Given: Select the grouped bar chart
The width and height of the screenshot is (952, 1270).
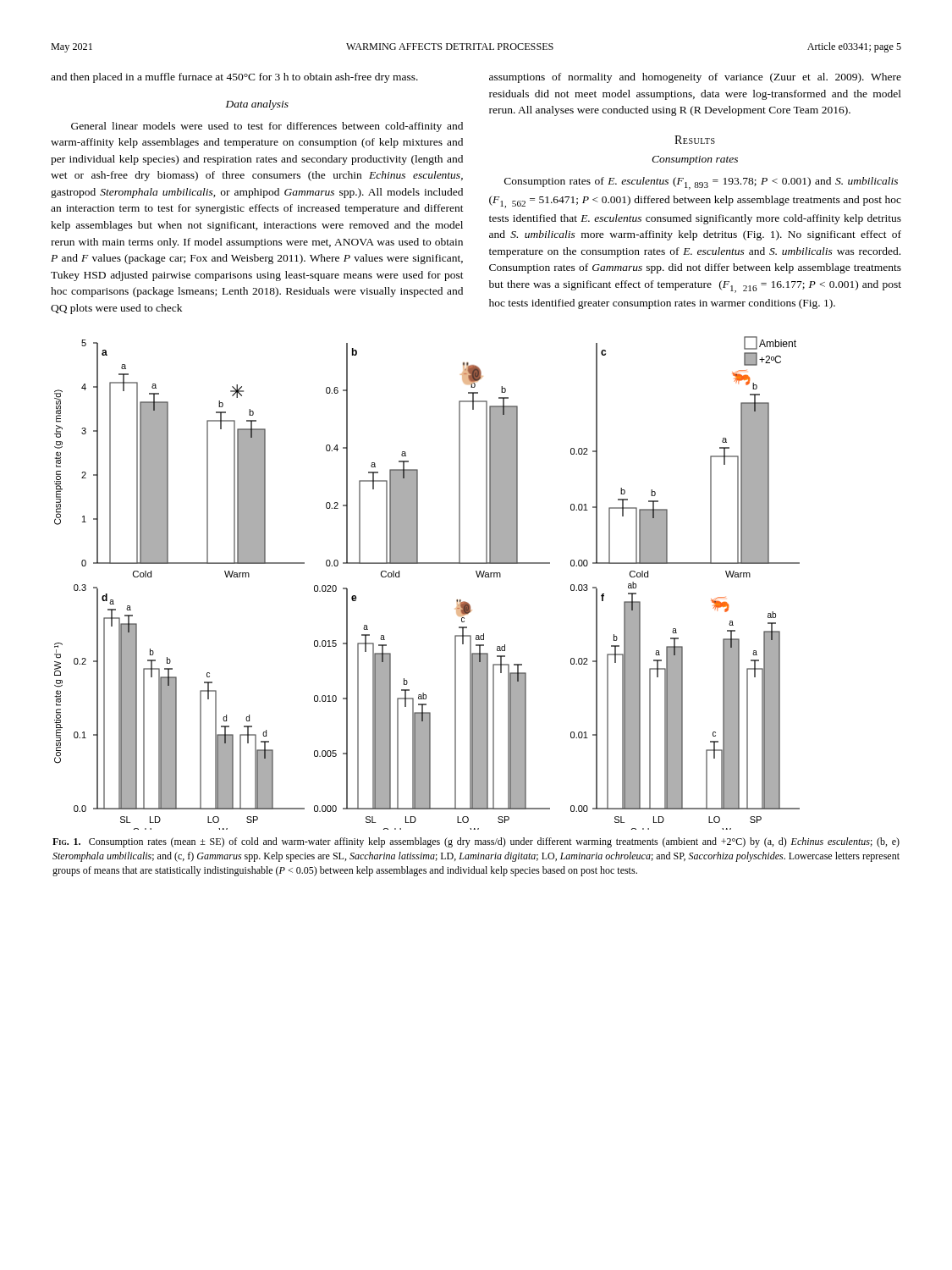Looking at the screenshot, I should coord(476,580).
